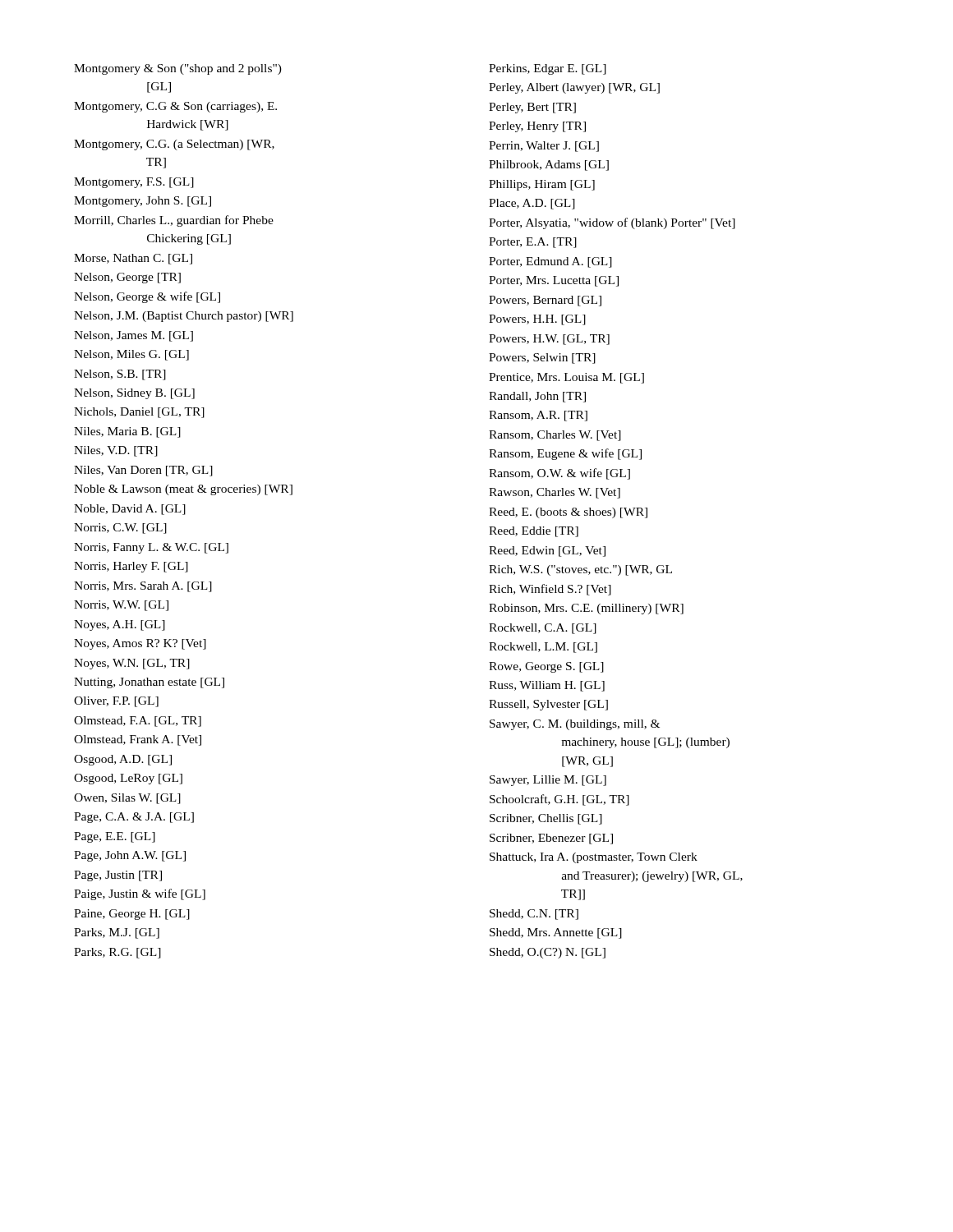Viewport: 953px width, 1232px height.
Task: Locate the block of text that opens with "Nelson, George &"
Action: pyautogui.click(x=148, y=296)
